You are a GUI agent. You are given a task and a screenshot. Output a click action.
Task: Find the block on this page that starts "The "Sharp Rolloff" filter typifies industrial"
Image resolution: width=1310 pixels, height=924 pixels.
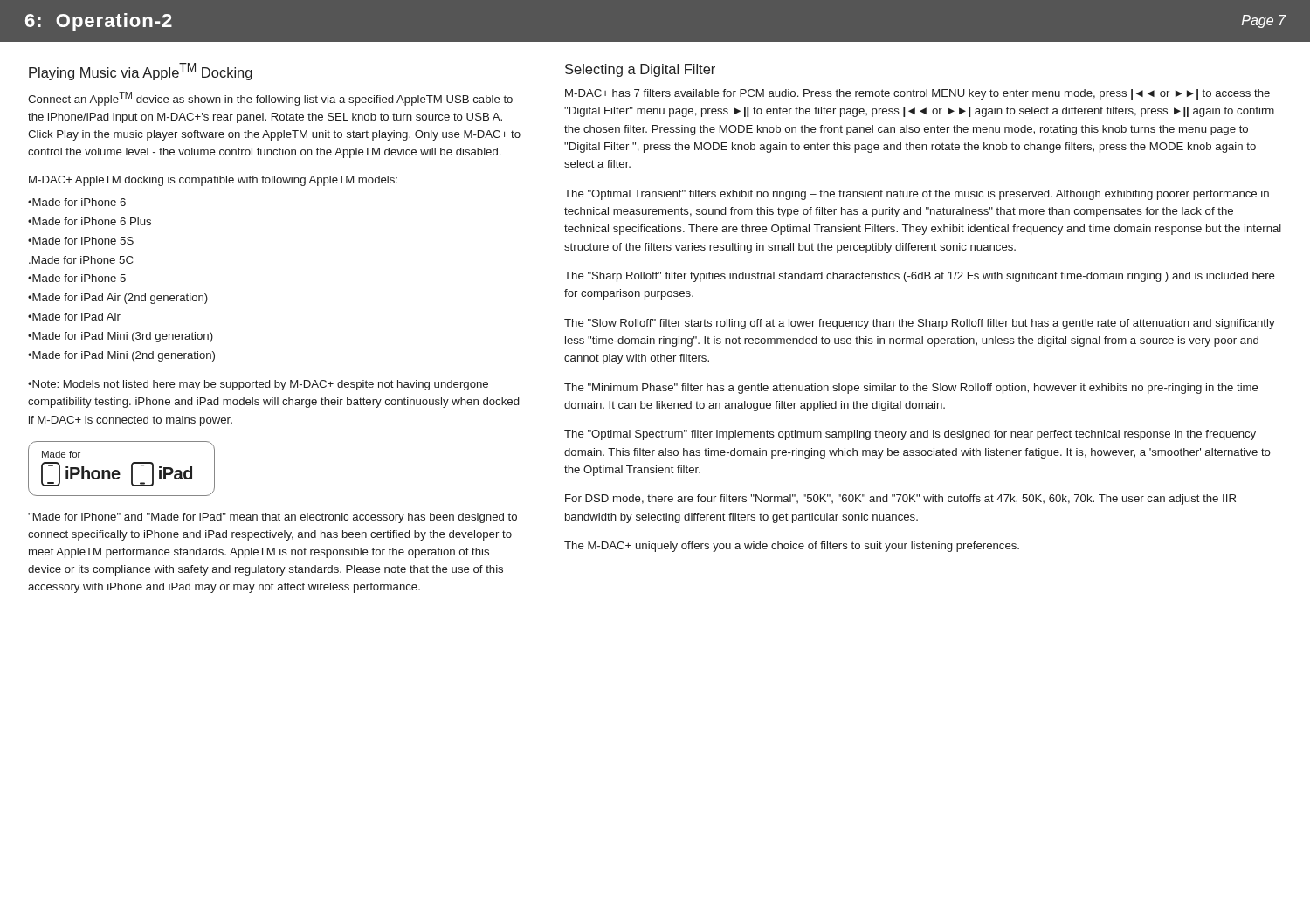[x=920, y=284]
